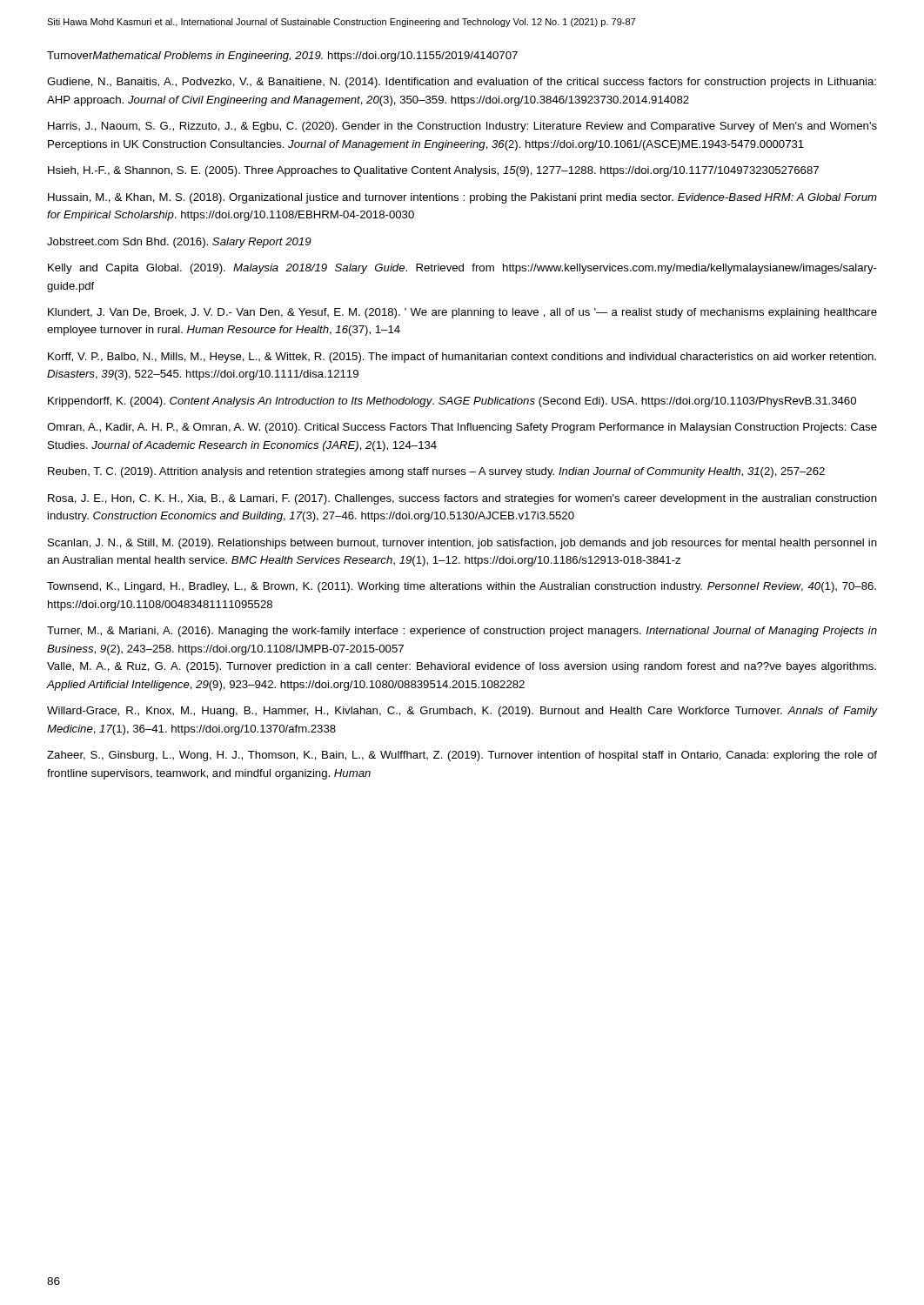The width and height of the screenshot is (924, 1305).
Task: Click on the text block containing "Willard-Grace, R., Knox, M., Huang, B.,"
Action: [x=462, y=719]
